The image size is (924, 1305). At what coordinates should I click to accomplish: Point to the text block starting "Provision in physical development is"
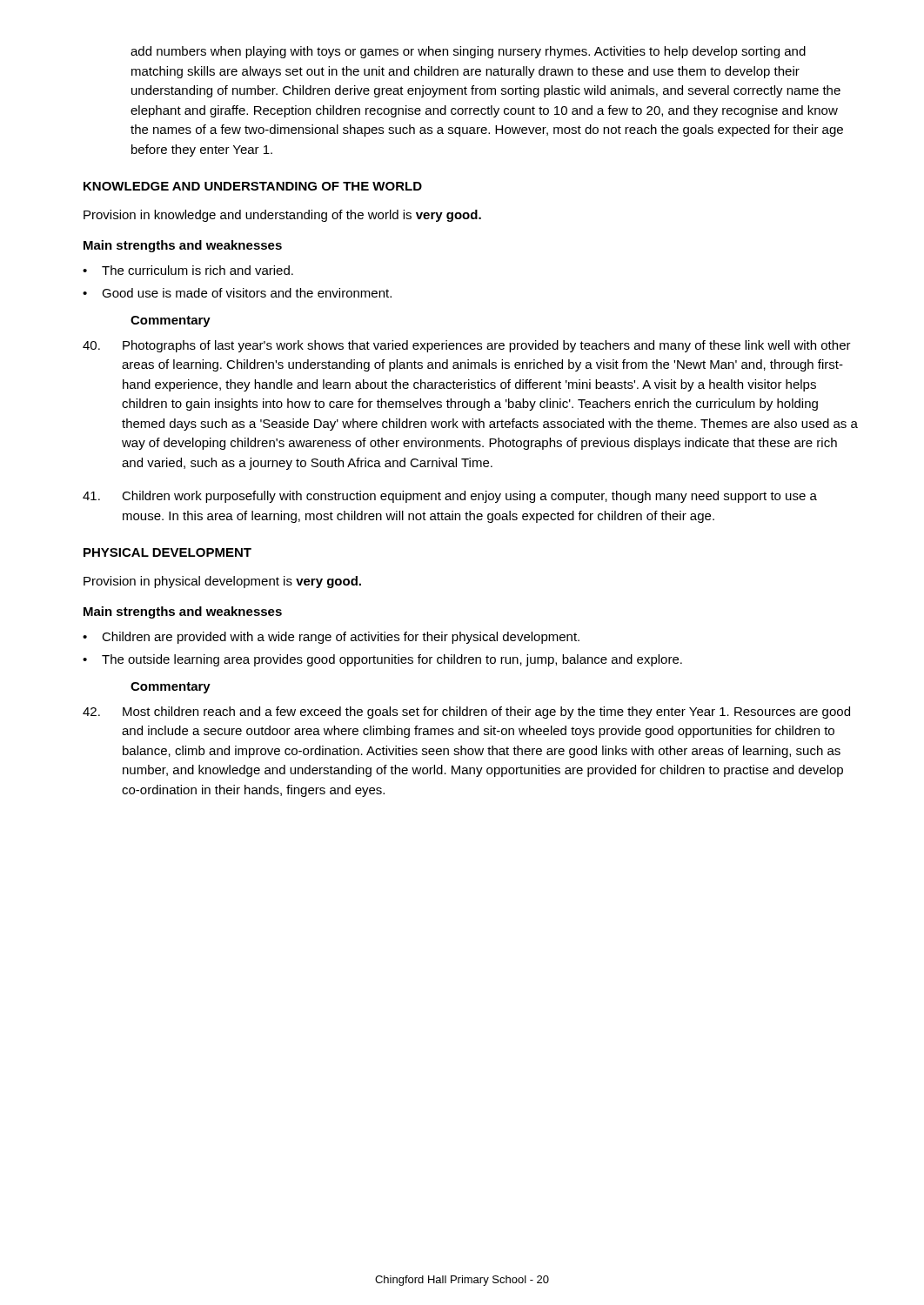tap(222, 581)
